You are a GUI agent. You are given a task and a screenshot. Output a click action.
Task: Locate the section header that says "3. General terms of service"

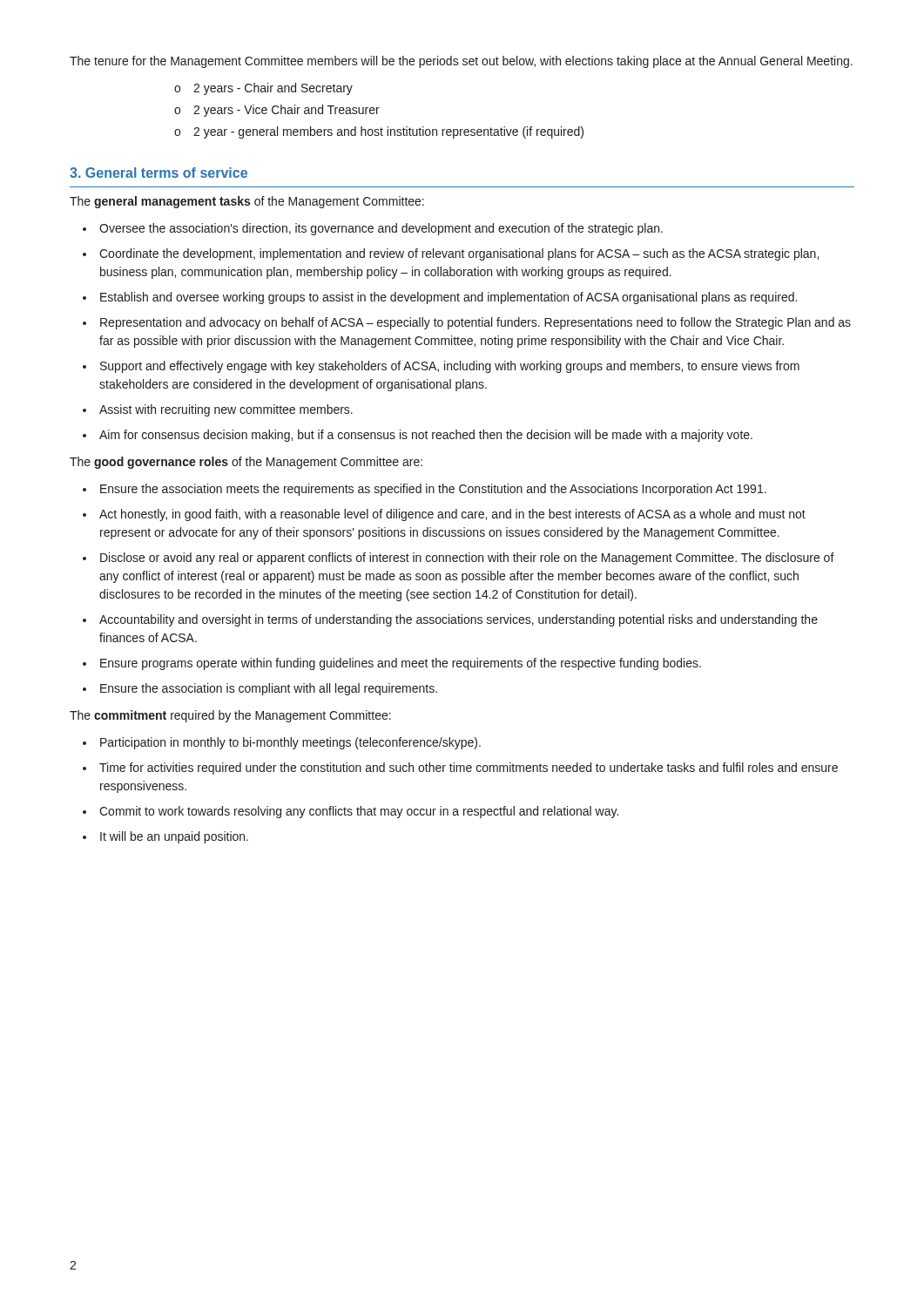(159, 173)
